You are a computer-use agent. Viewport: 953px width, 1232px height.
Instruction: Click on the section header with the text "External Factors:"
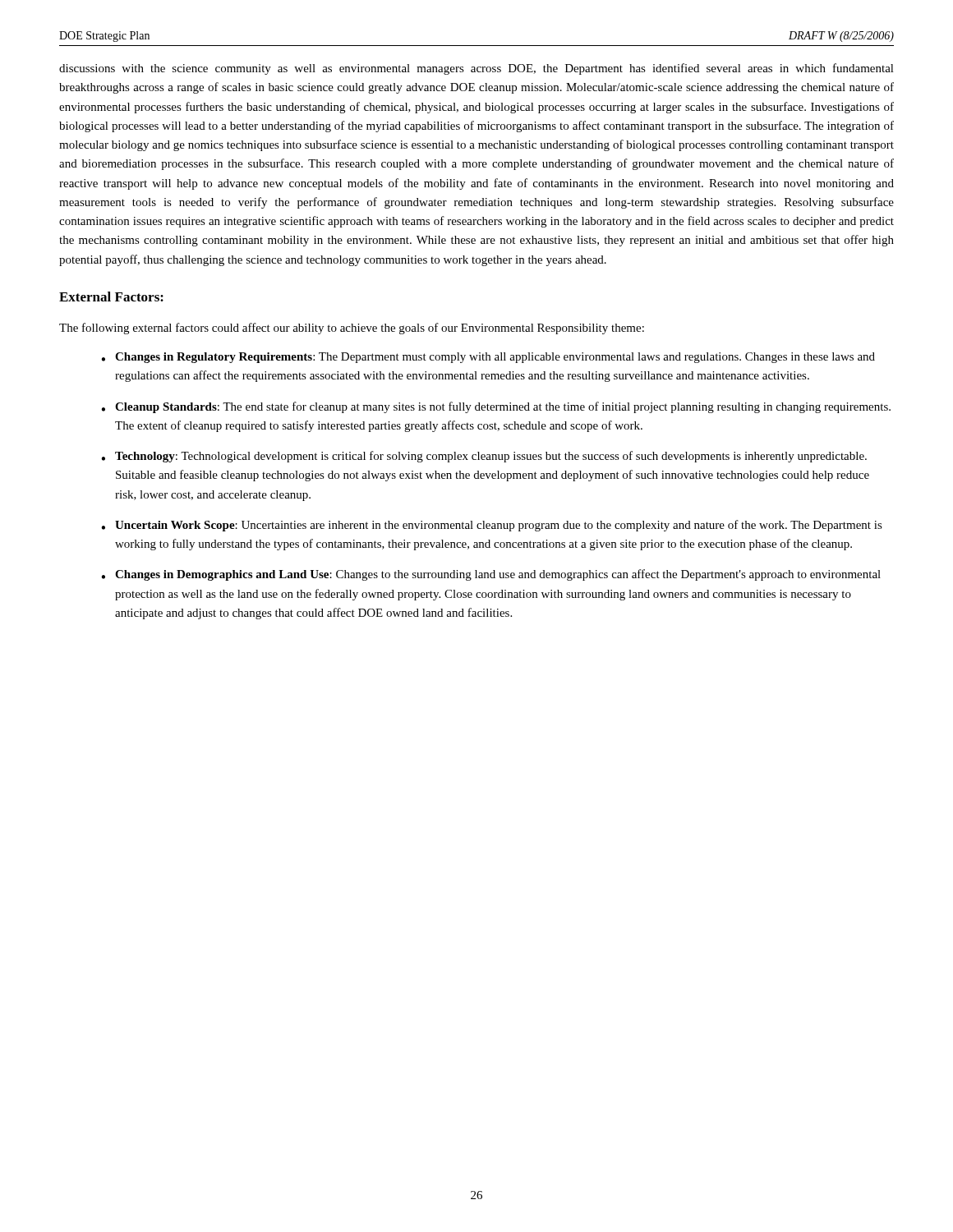tap(112, 297)
